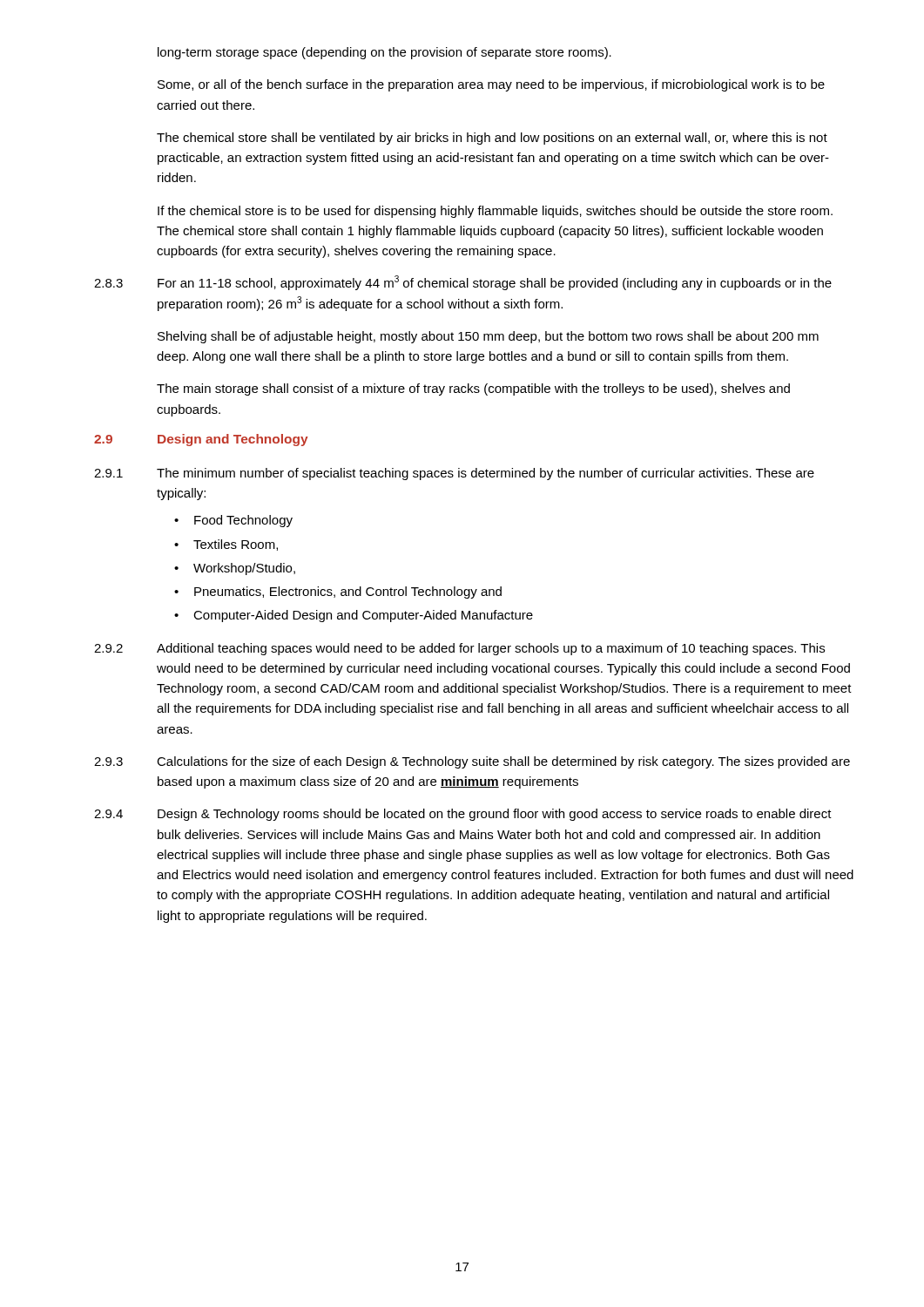This screenshot has height=1307, width=924.
Task: Point to "Pneumatics, Electronics, and Control Technology and"
Action: tap(348, 591)
